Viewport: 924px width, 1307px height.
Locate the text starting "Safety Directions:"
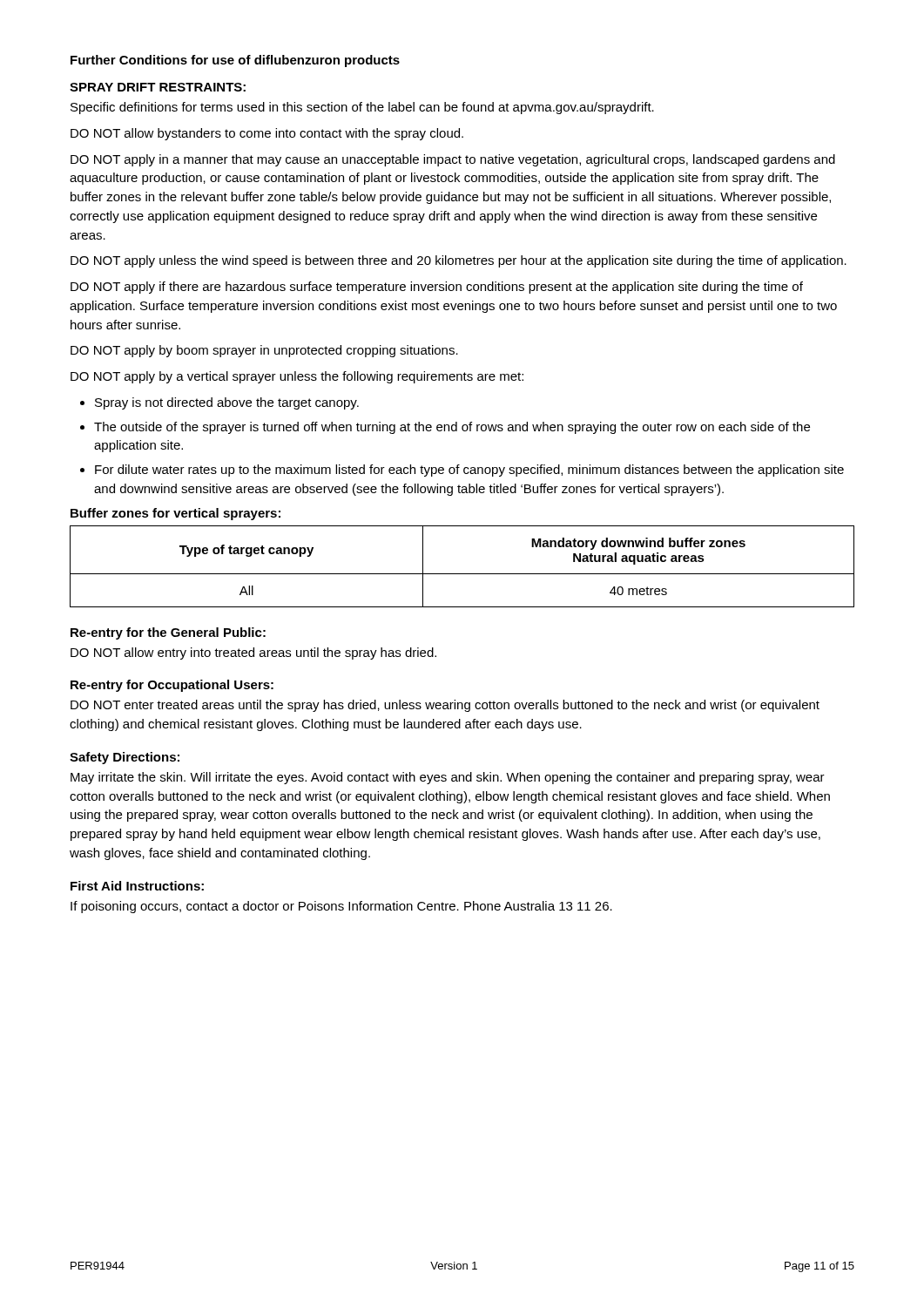[x=125, y=757]
